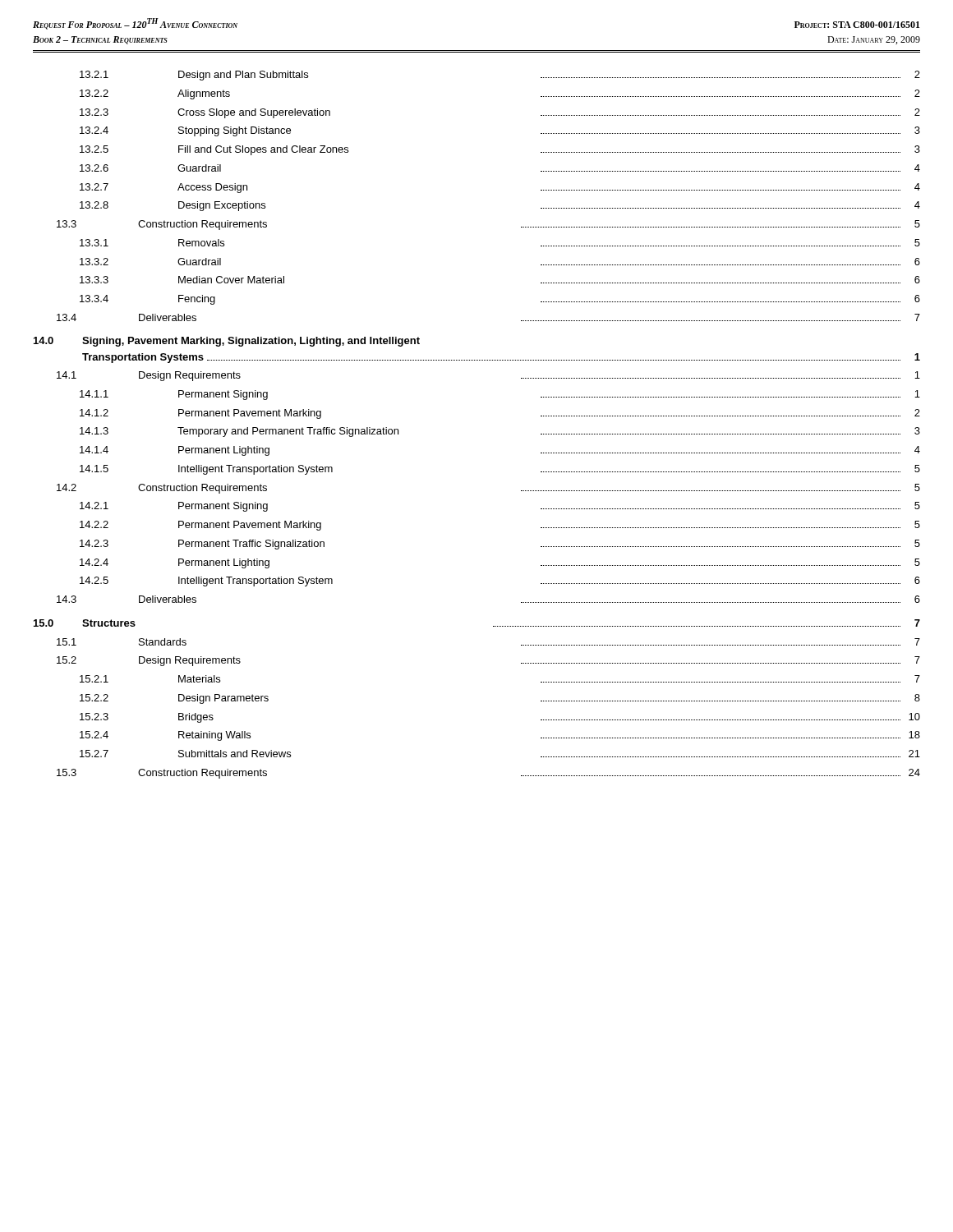Image resolution: width=953 pixels, height=1232 pixels.
Task: Locate the element starting "15.1 Standards 7"
Action: pyautogui.click(x=64, y=641)
